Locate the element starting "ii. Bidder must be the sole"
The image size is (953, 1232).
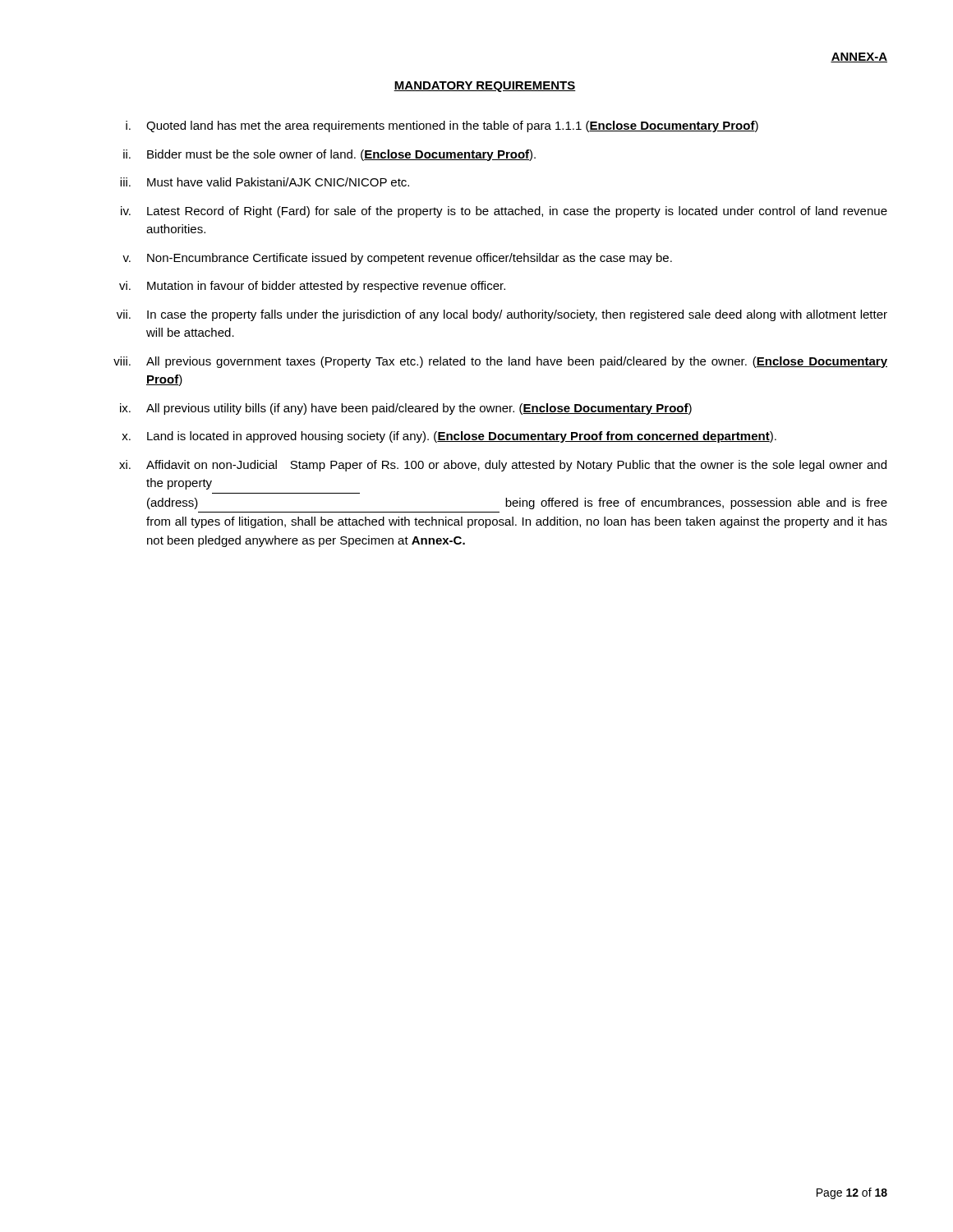pyautogui.click(x=485, y=154)
